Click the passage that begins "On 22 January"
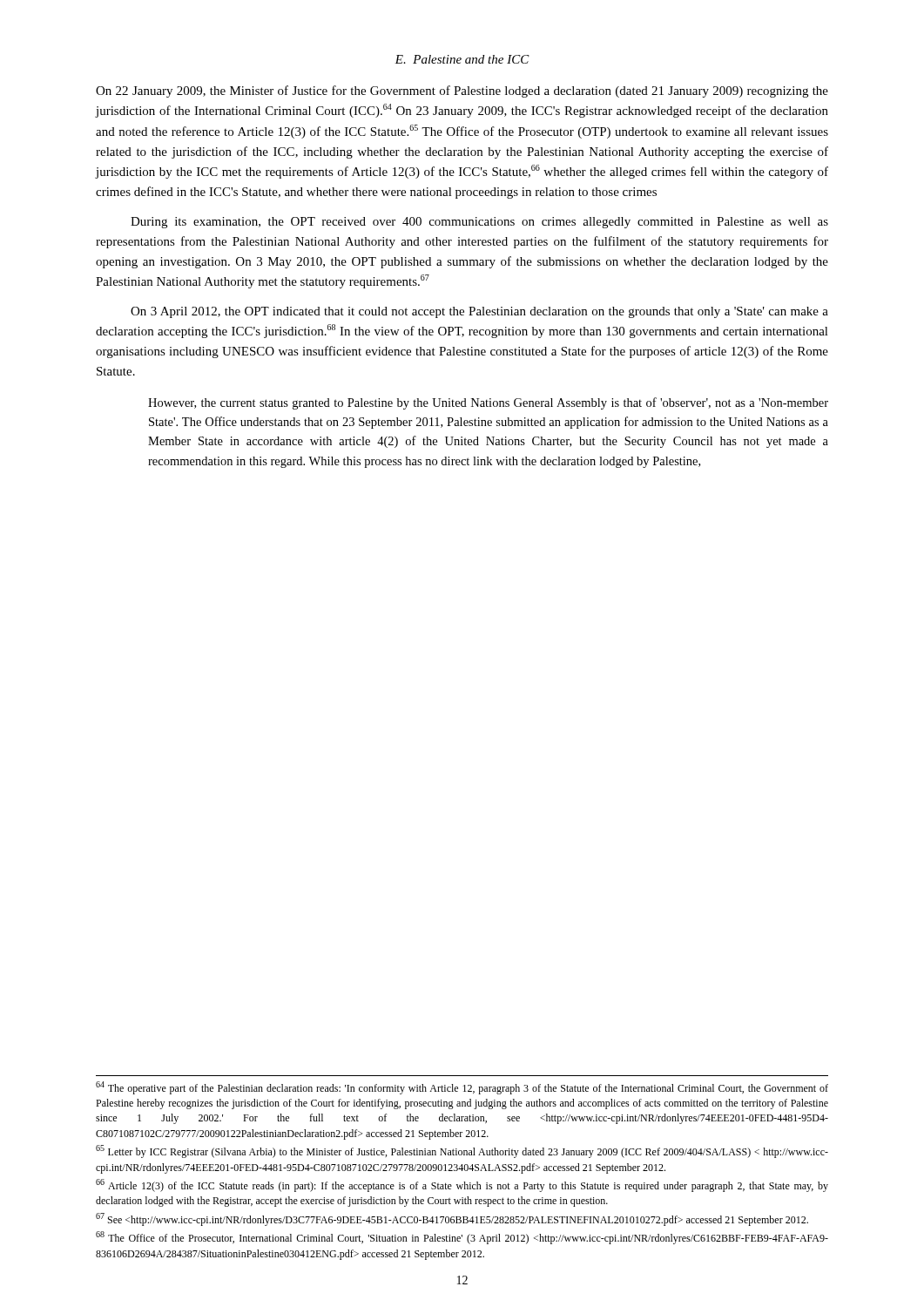The image size is (924, 1307). tap(462, 232)
